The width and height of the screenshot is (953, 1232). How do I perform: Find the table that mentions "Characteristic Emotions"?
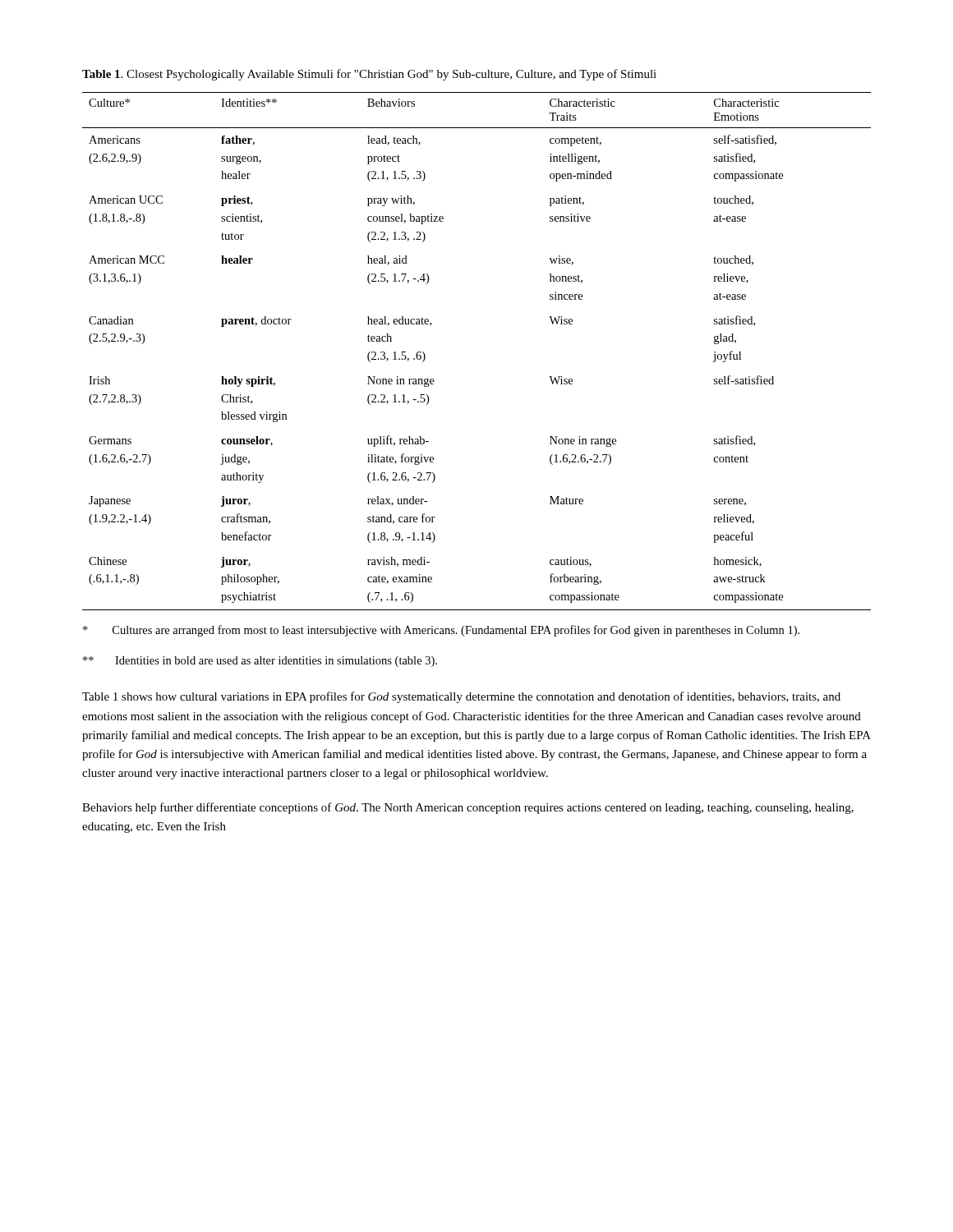pos(476,351)
